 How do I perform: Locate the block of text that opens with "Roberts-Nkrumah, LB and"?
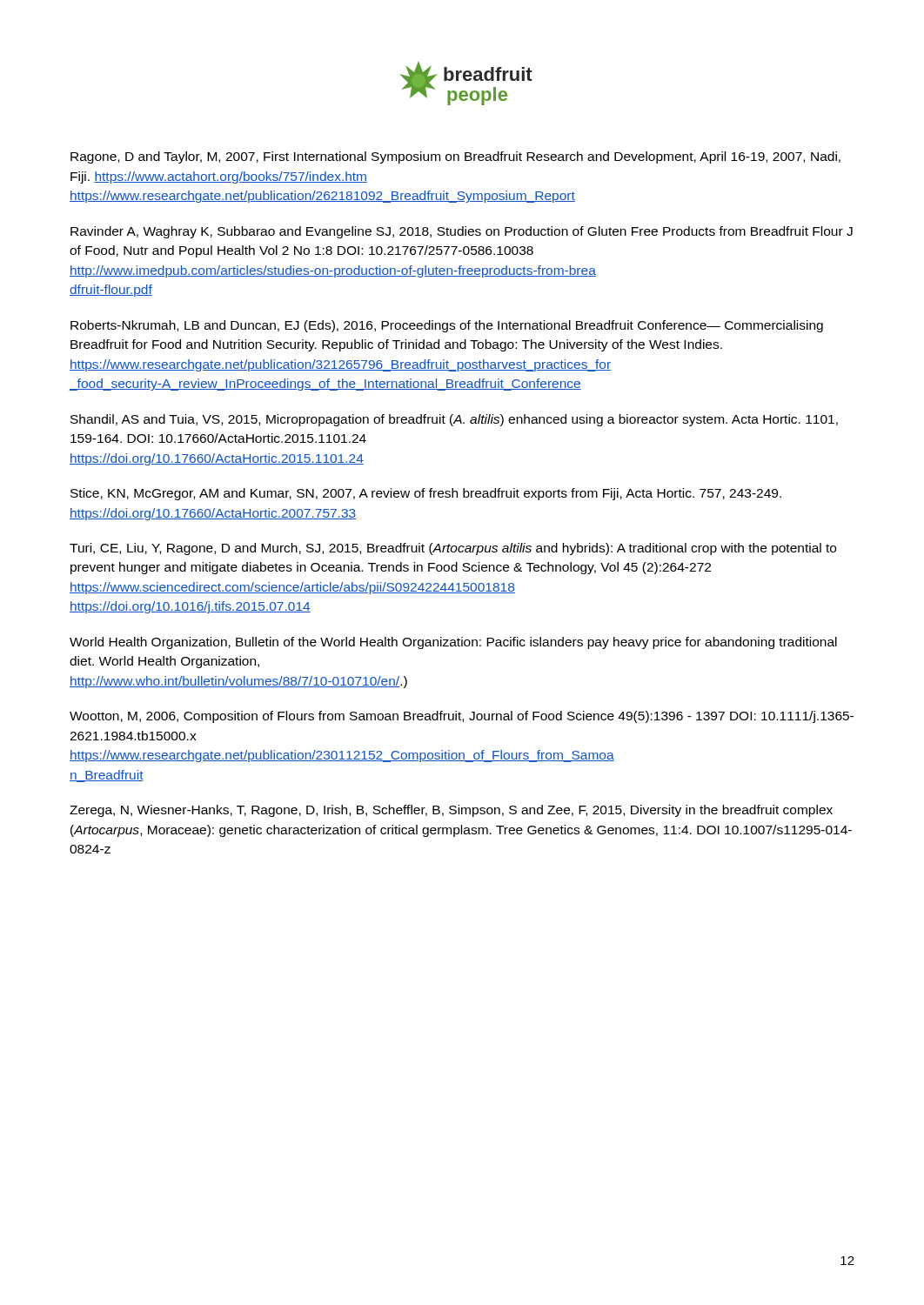pos(462,355)
